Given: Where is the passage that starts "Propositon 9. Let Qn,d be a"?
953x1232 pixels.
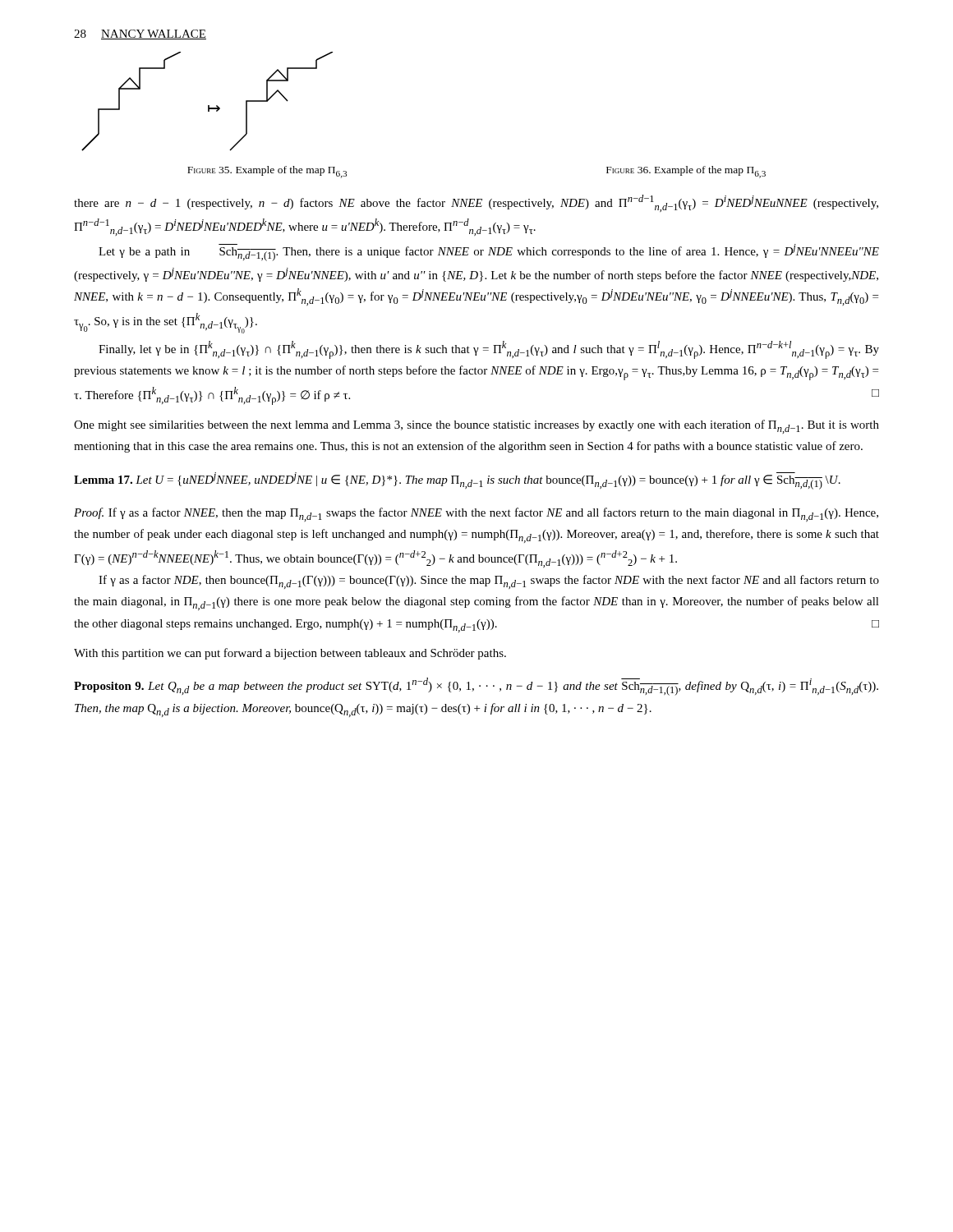Looking at the screenshot, I should [x=476, y=697].
